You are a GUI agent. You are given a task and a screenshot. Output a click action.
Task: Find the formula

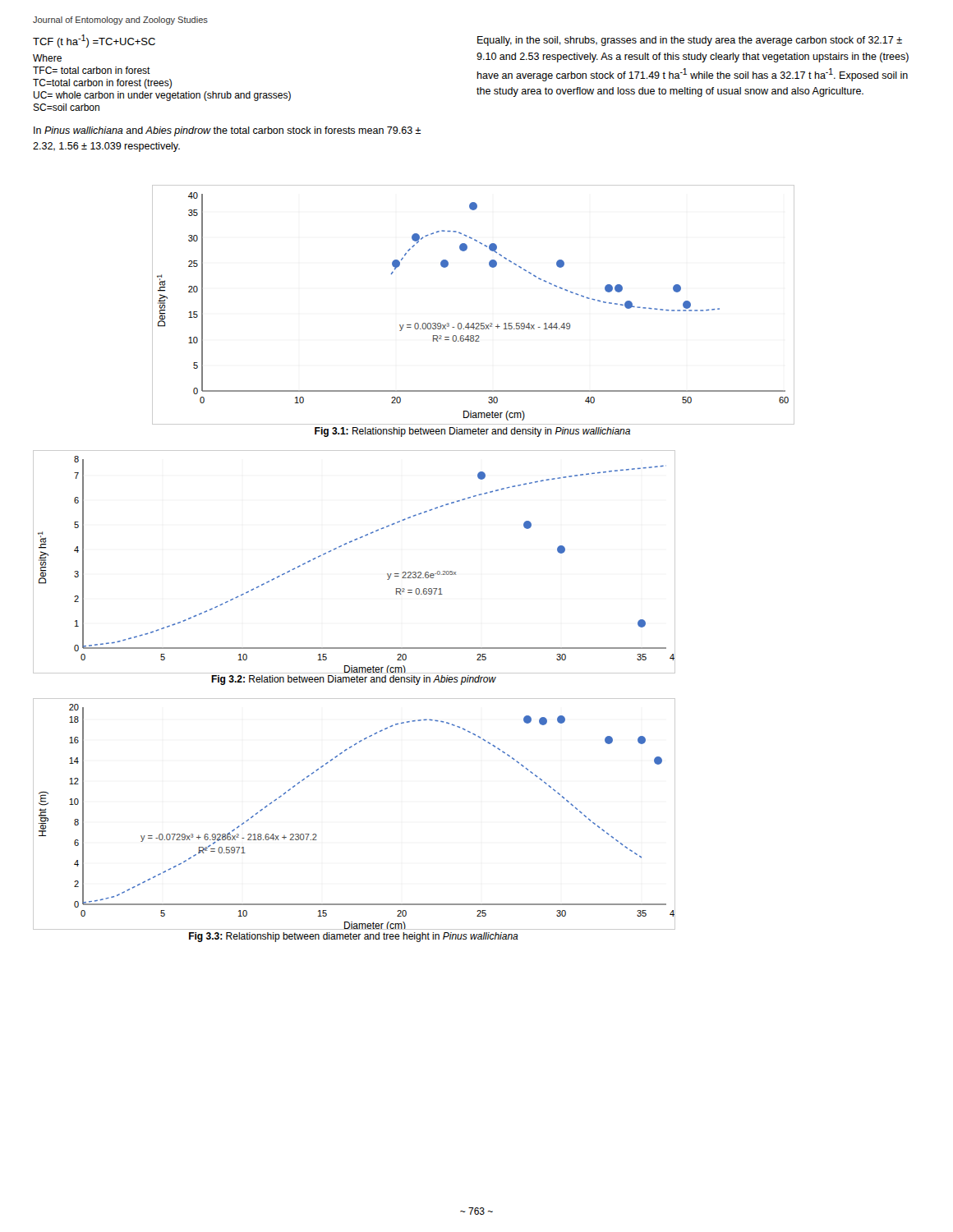94,40
